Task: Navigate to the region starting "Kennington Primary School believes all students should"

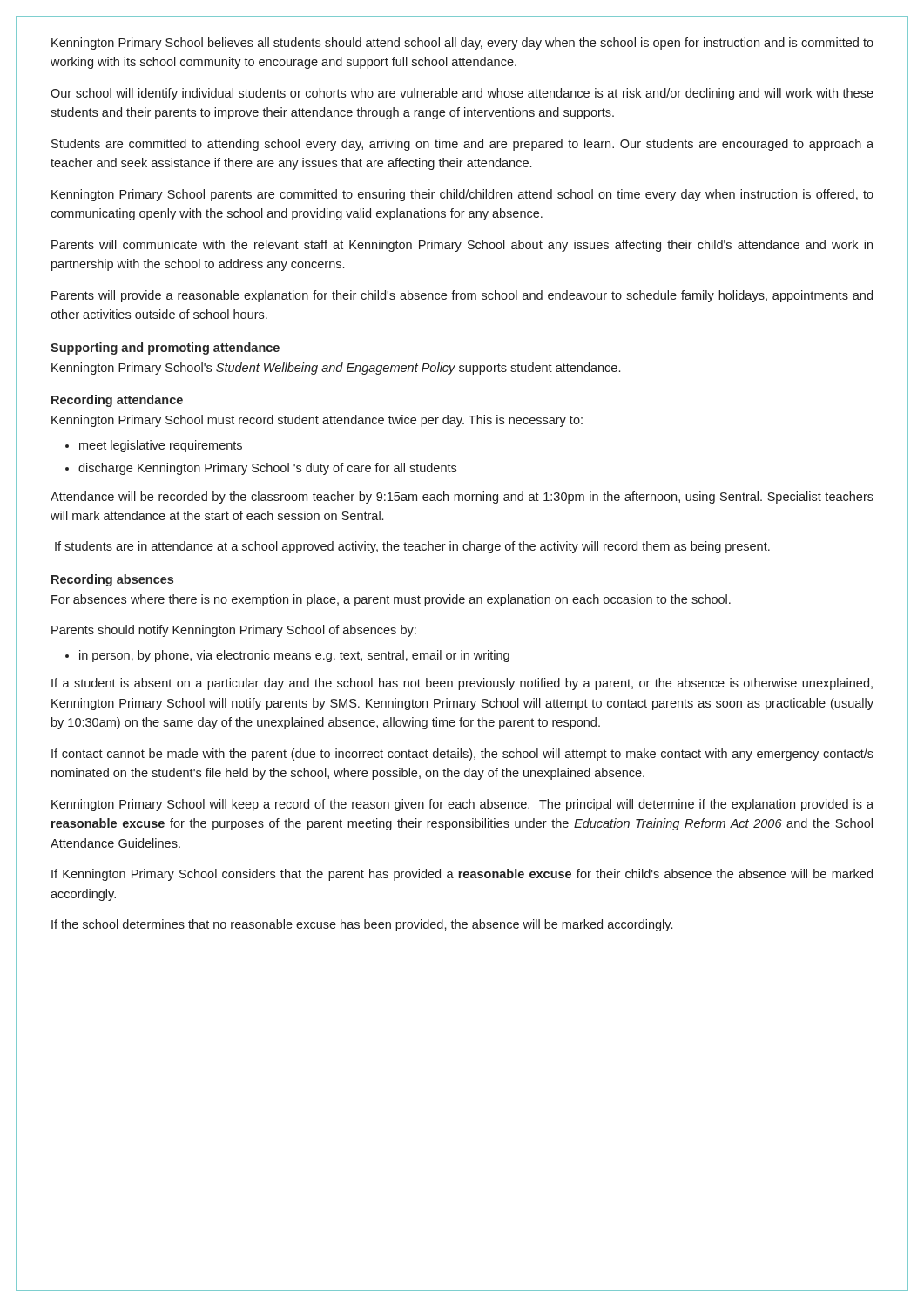Action: [x=462, y=52]
